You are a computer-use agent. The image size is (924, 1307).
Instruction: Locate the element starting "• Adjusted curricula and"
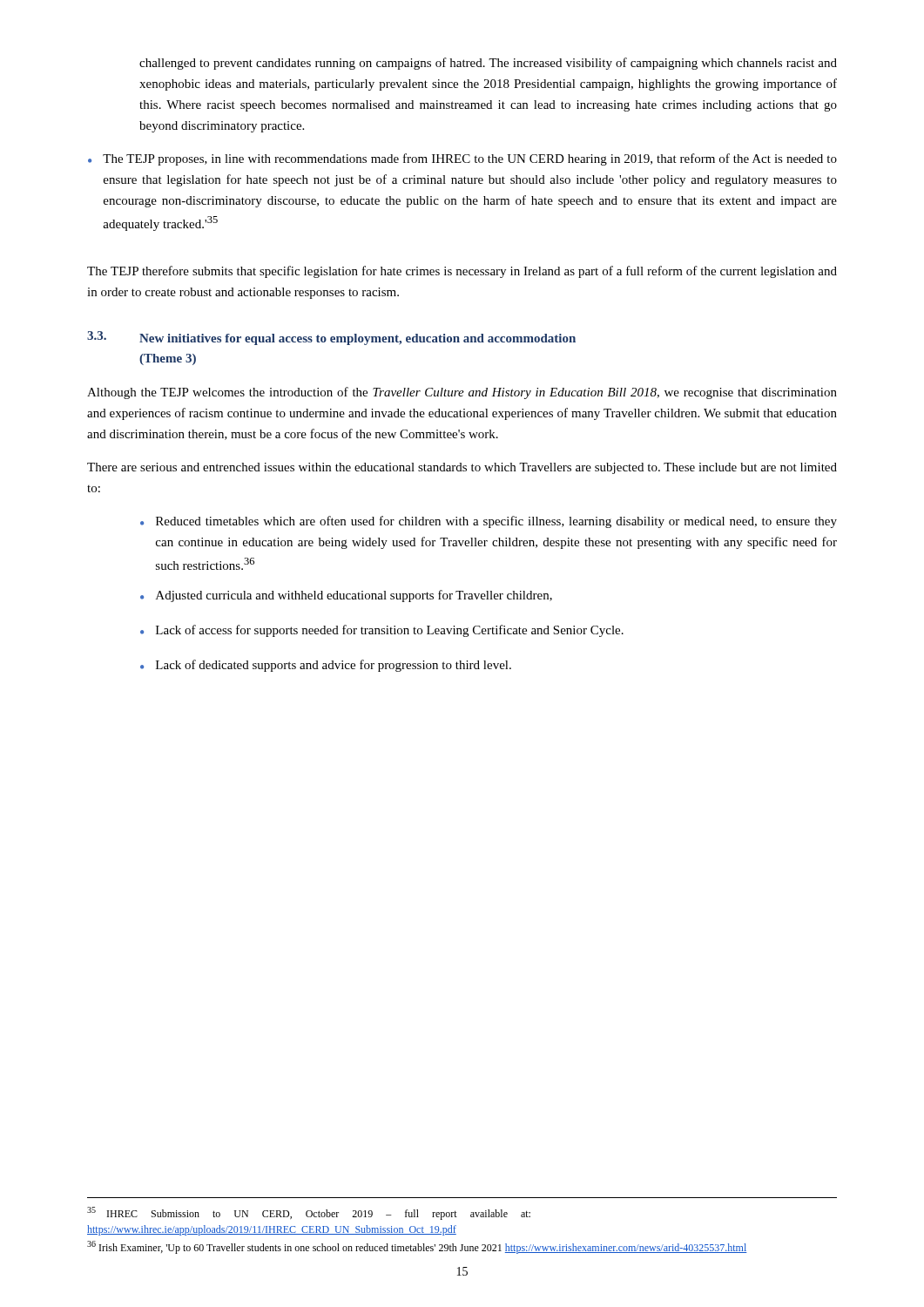(488, 598)
